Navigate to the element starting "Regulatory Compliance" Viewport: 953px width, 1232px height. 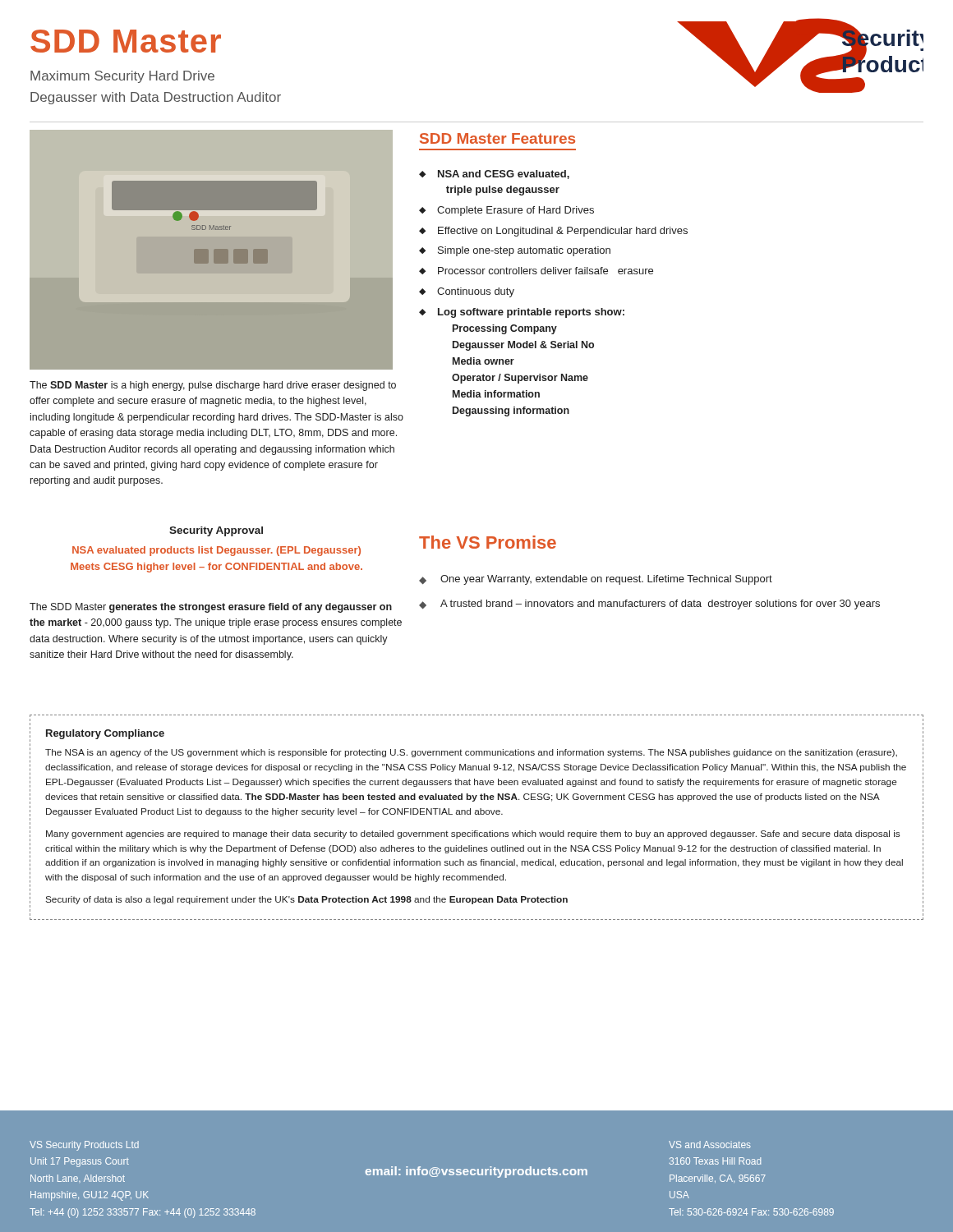[105, 733]
